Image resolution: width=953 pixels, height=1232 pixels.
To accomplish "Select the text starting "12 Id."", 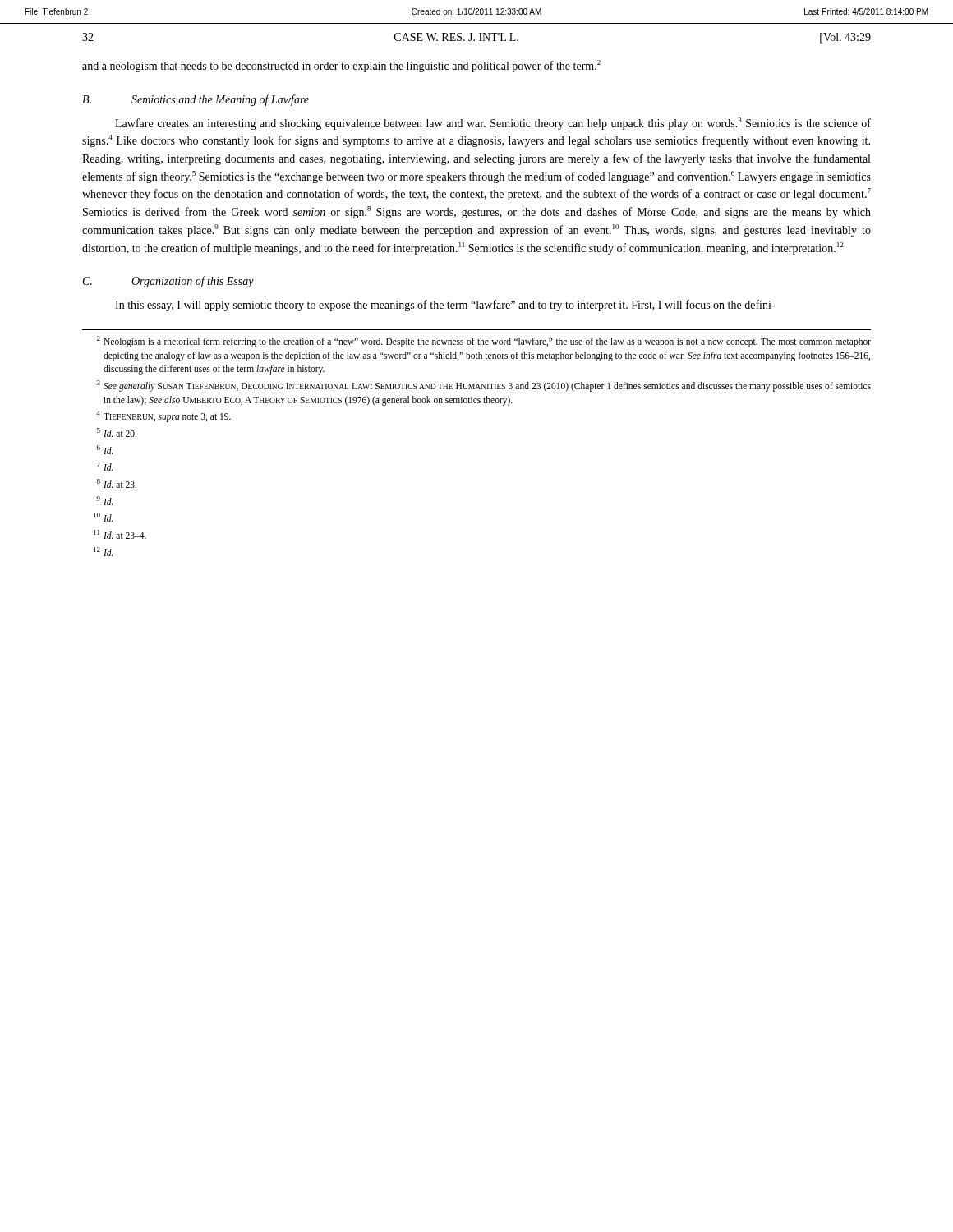I will click(x=104, y=552).
